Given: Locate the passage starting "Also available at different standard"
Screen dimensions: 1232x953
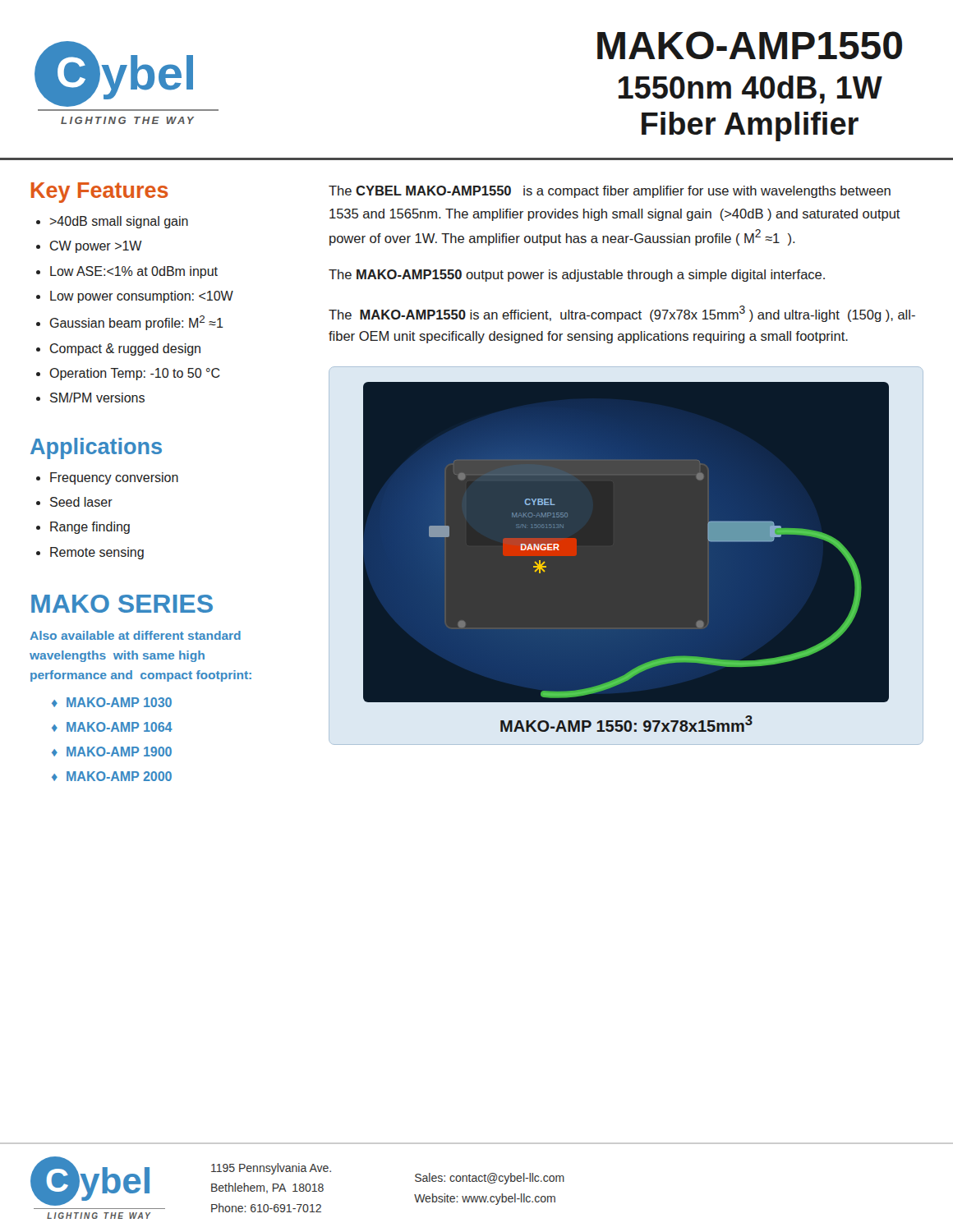Looking at the screenshot, I should coord(141,655).
